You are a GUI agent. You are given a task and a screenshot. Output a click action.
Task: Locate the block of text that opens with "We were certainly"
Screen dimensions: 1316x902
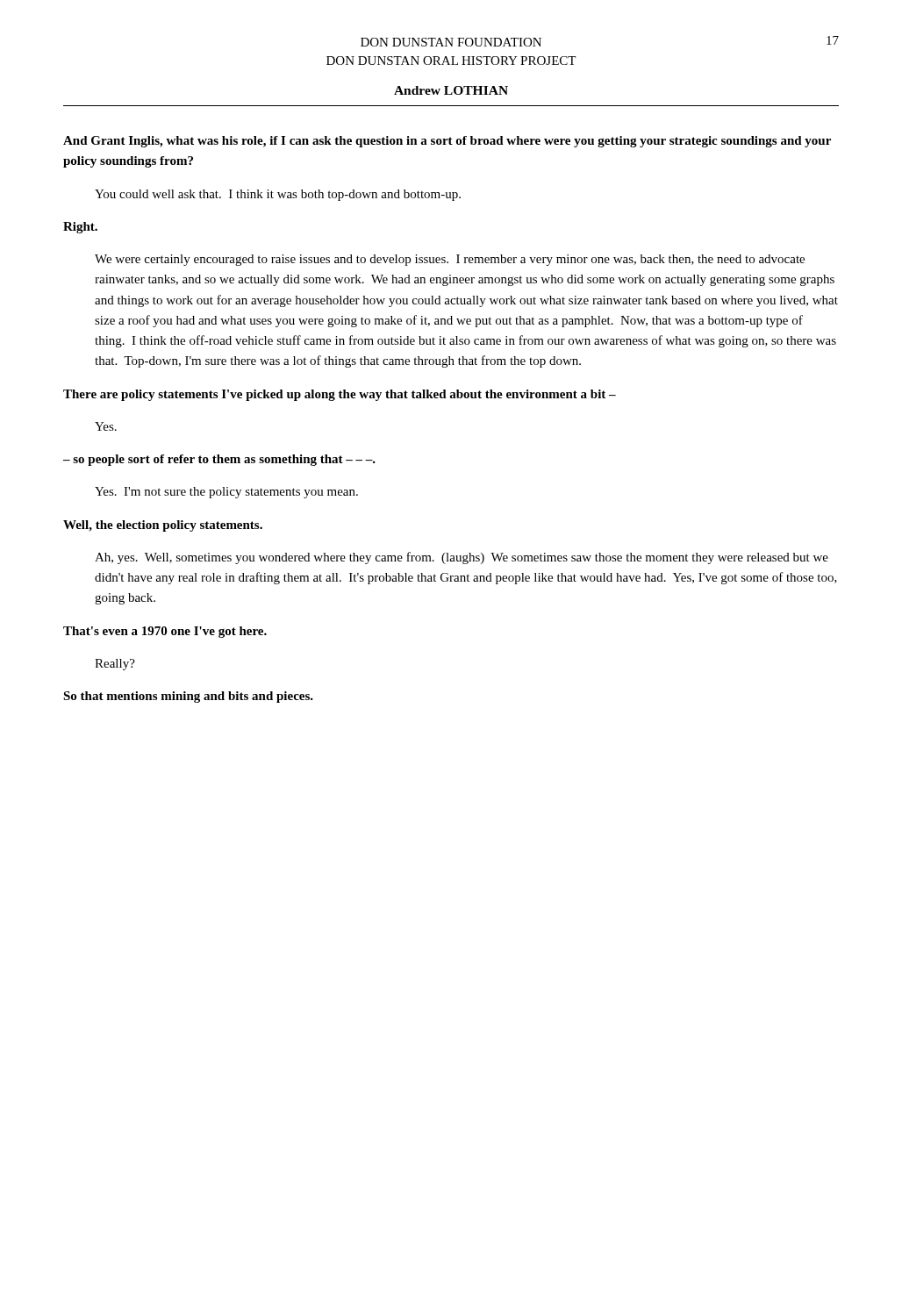click(x=466, y=310)
